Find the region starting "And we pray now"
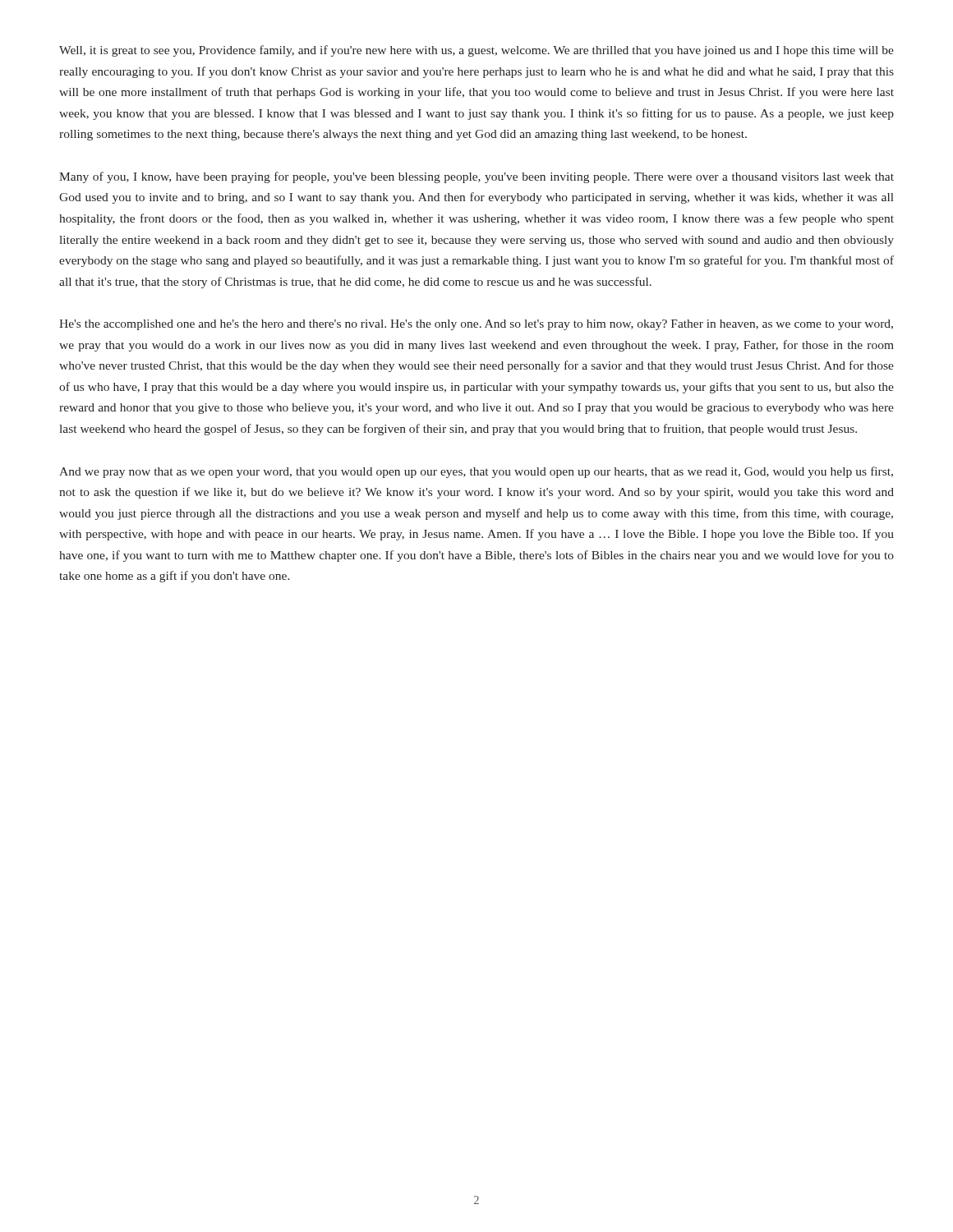Screen dimensions: 1232x953 click(476, 523)
